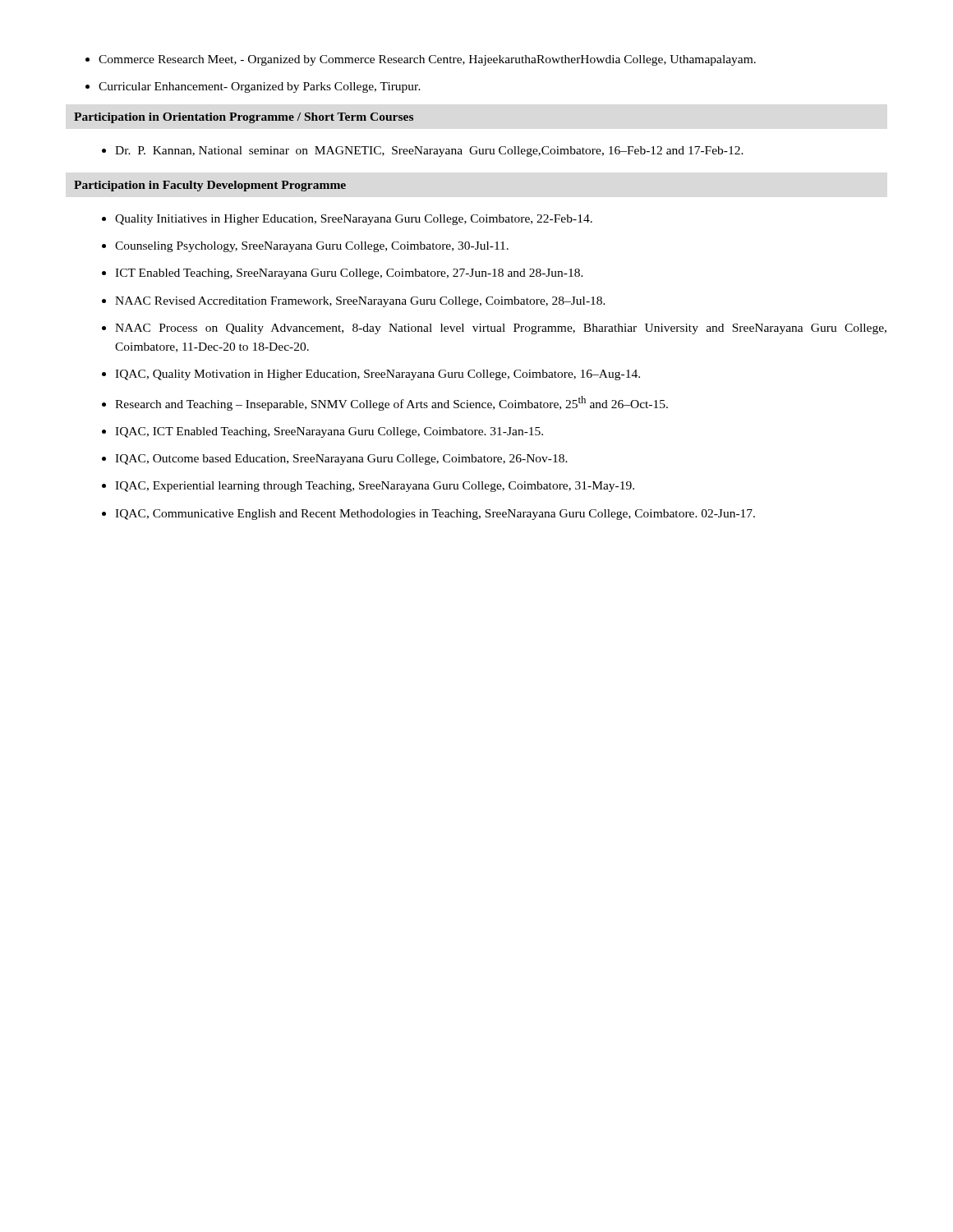Locate the text block starting "Research and Teaching – Inseparable, SNMV College of"
The image size is (953, 1232).
point(501,402)
